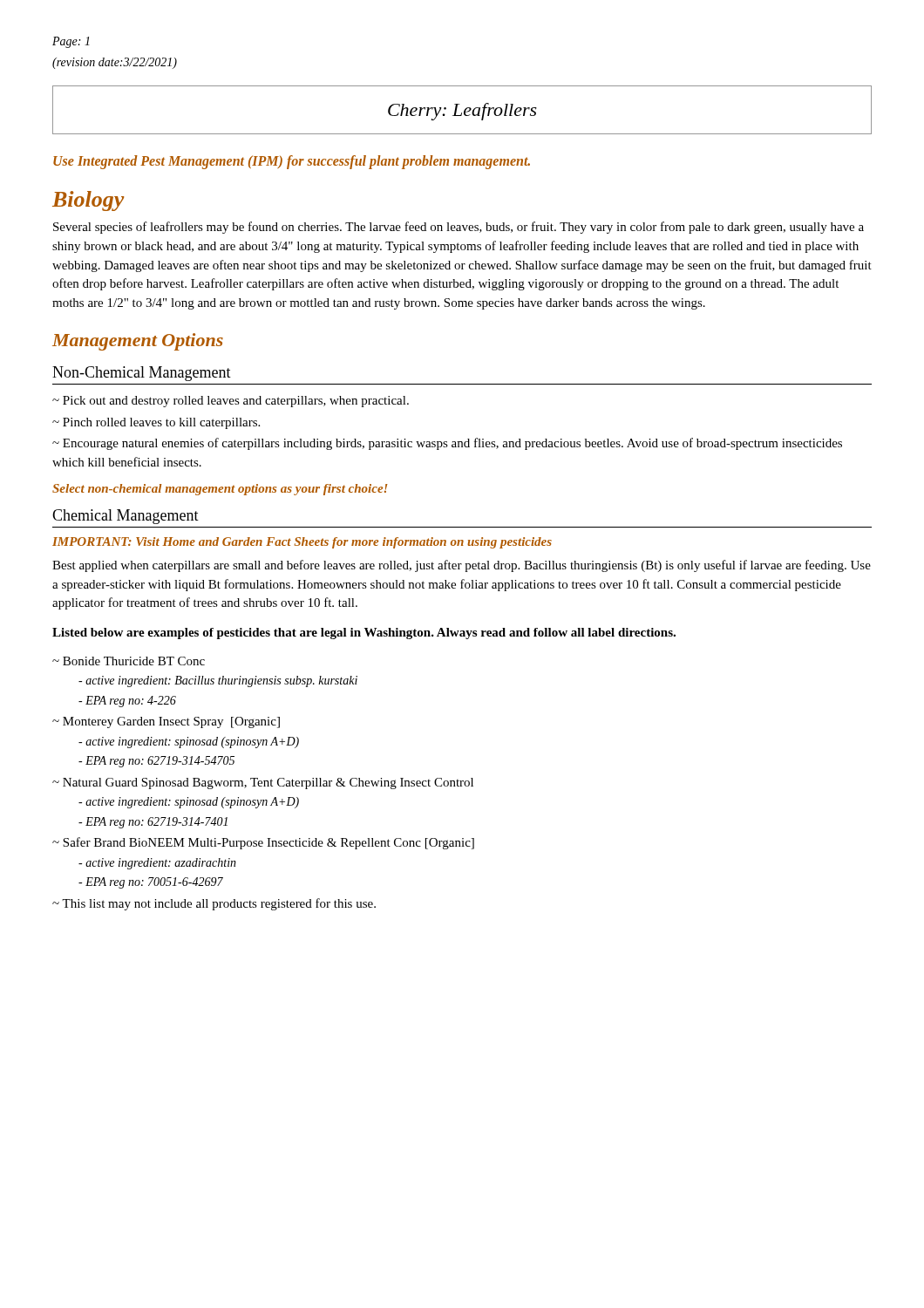Find the list item that says "~ Pinch rolled"

[157, 422]
